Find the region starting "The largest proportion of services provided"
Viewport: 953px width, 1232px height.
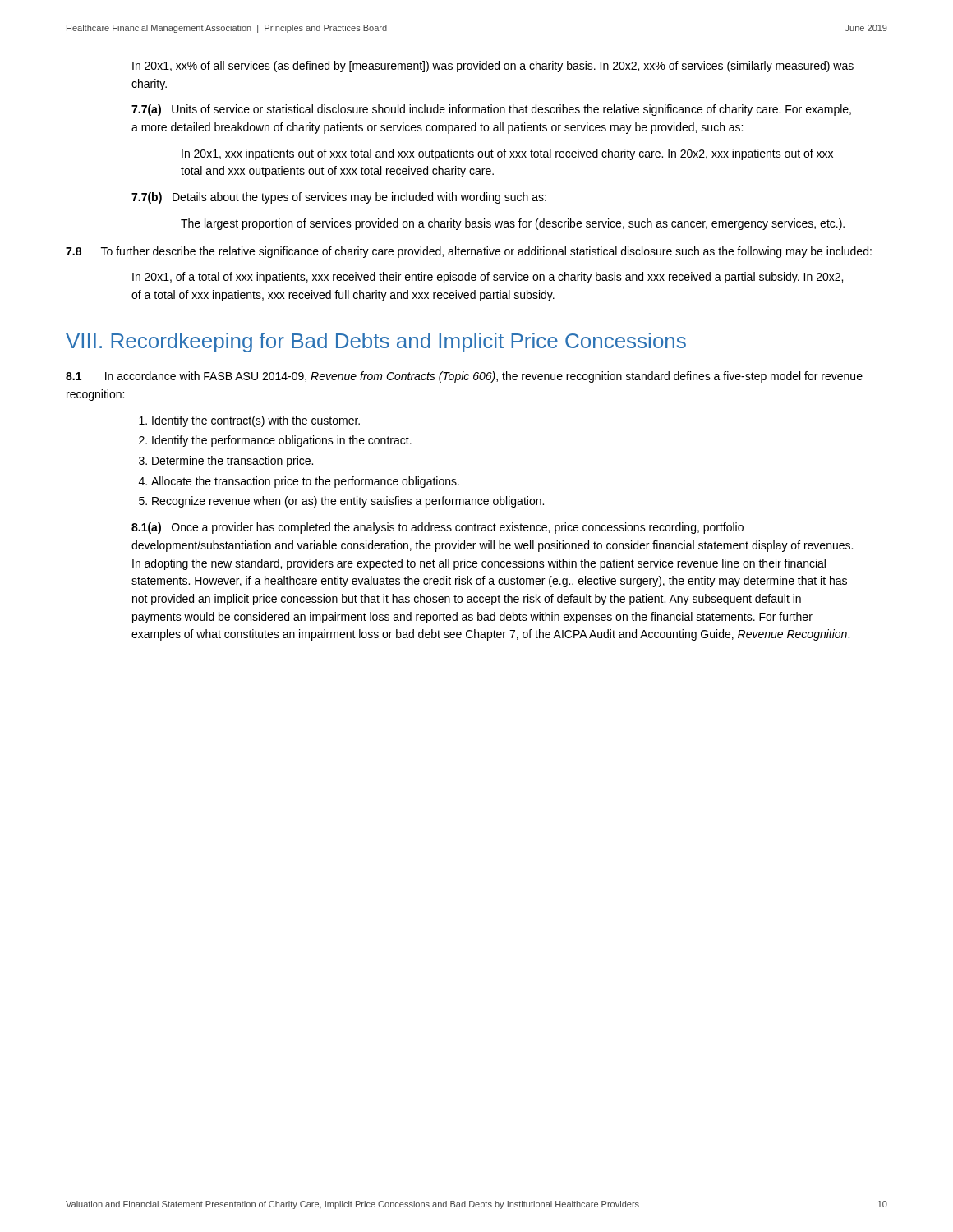coord(513,223)
